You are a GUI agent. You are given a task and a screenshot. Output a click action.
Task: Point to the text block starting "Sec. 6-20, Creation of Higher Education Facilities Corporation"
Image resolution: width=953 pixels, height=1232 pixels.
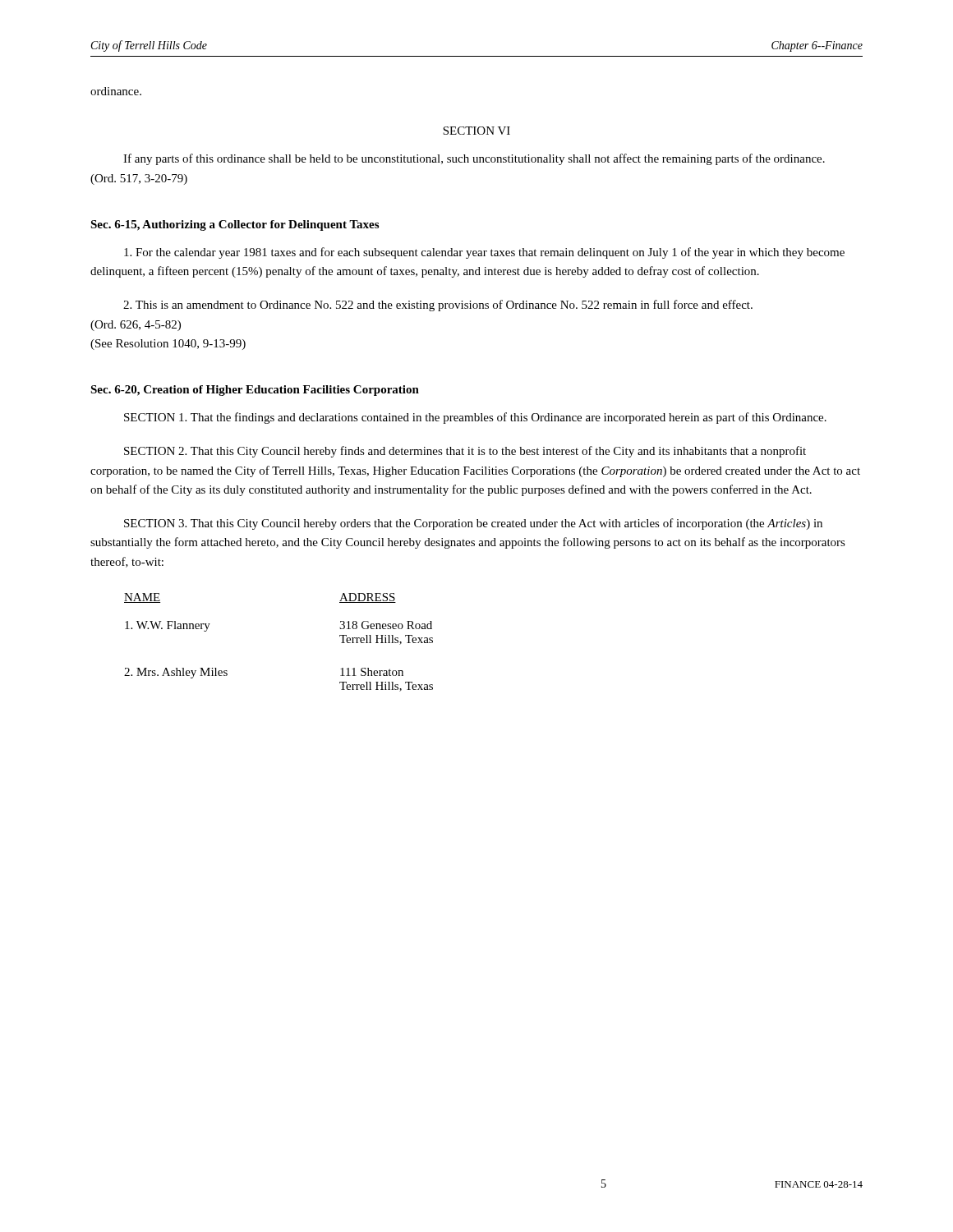point(255,389)
